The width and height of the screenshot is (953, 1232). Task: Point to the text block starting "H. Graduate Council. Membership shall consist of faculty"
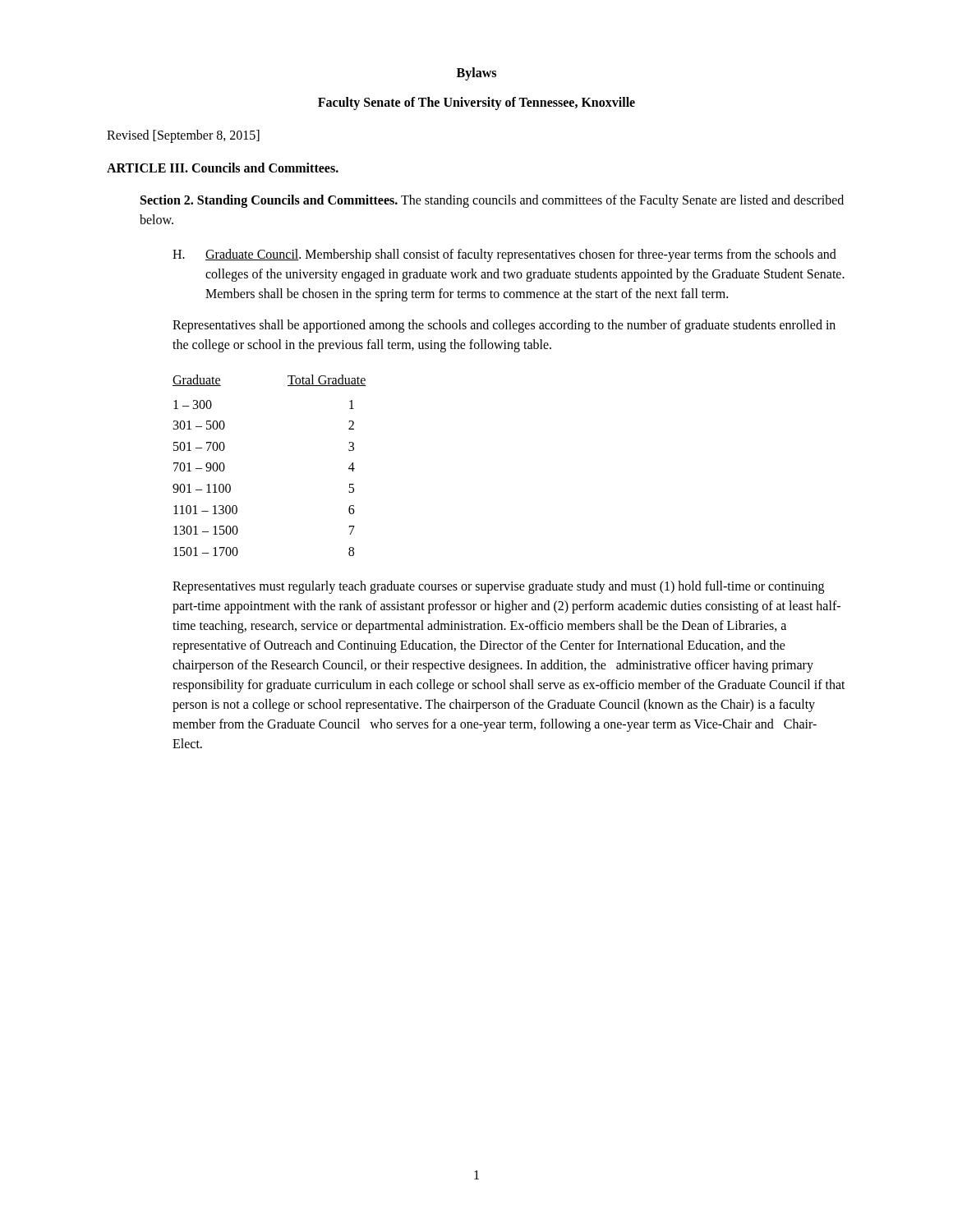point(504,255)
